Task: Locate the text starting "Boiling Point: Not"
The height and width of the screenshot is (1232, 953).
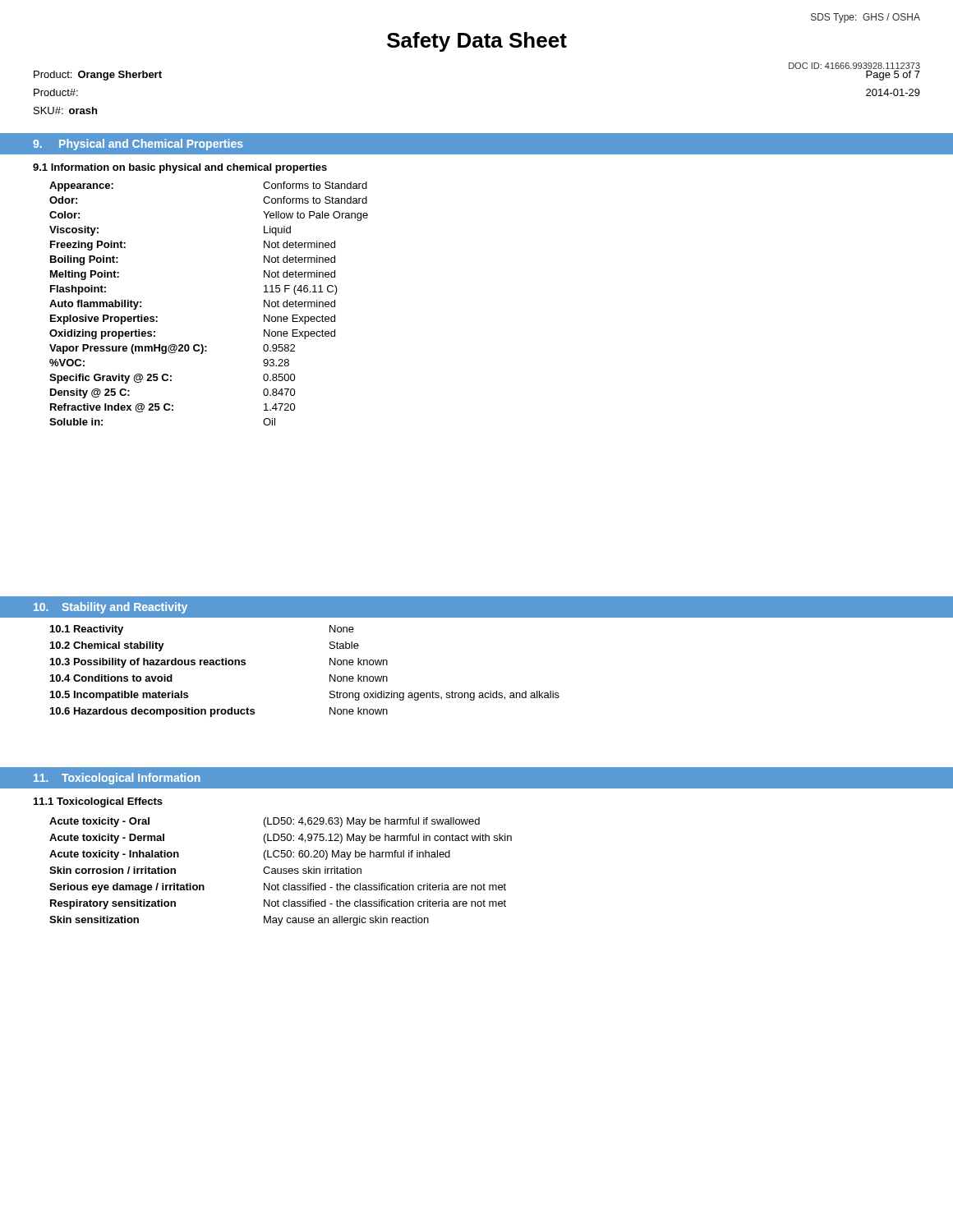Action: click(78, 260)
